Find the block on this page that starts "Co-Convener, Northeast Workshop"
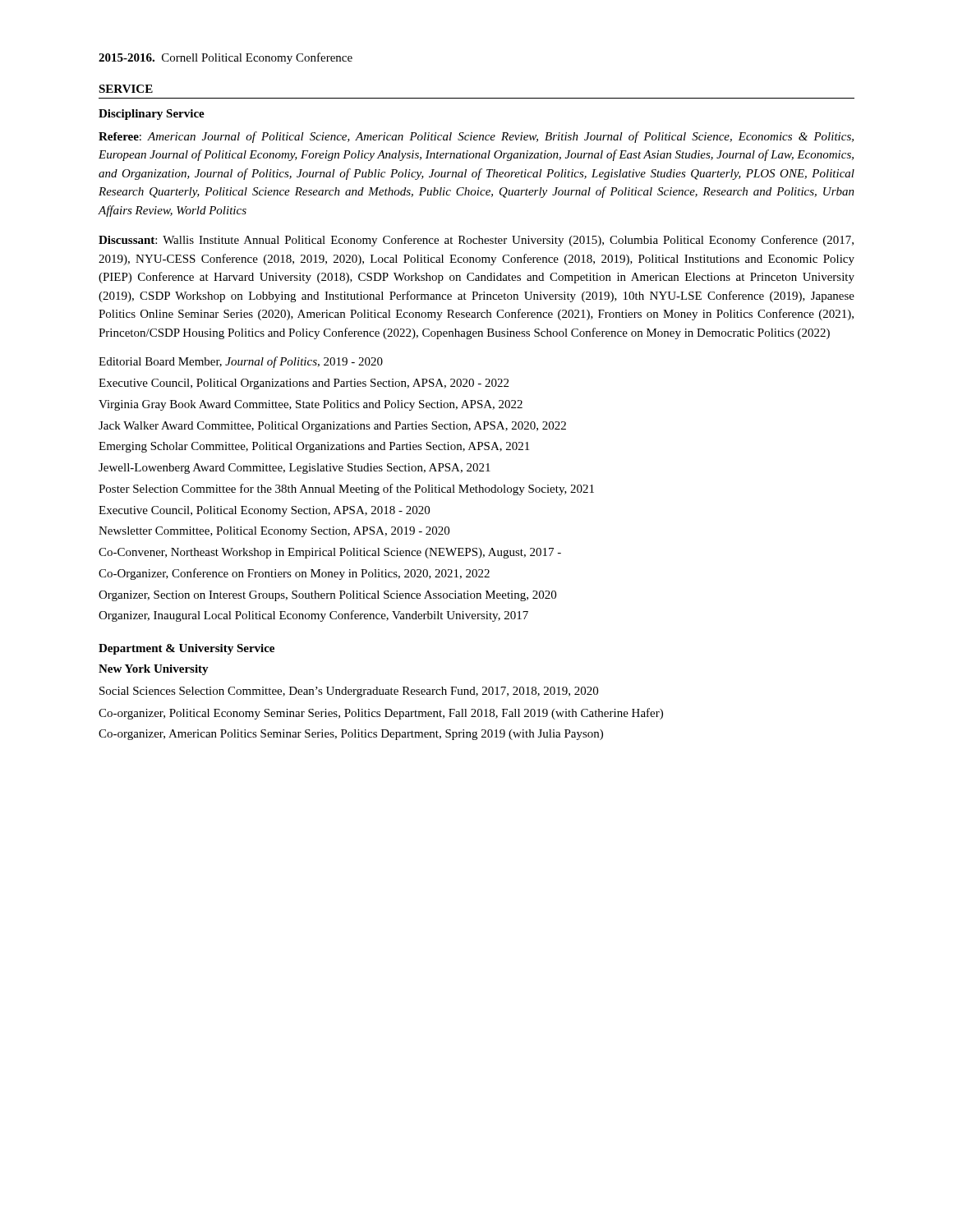 330,552
